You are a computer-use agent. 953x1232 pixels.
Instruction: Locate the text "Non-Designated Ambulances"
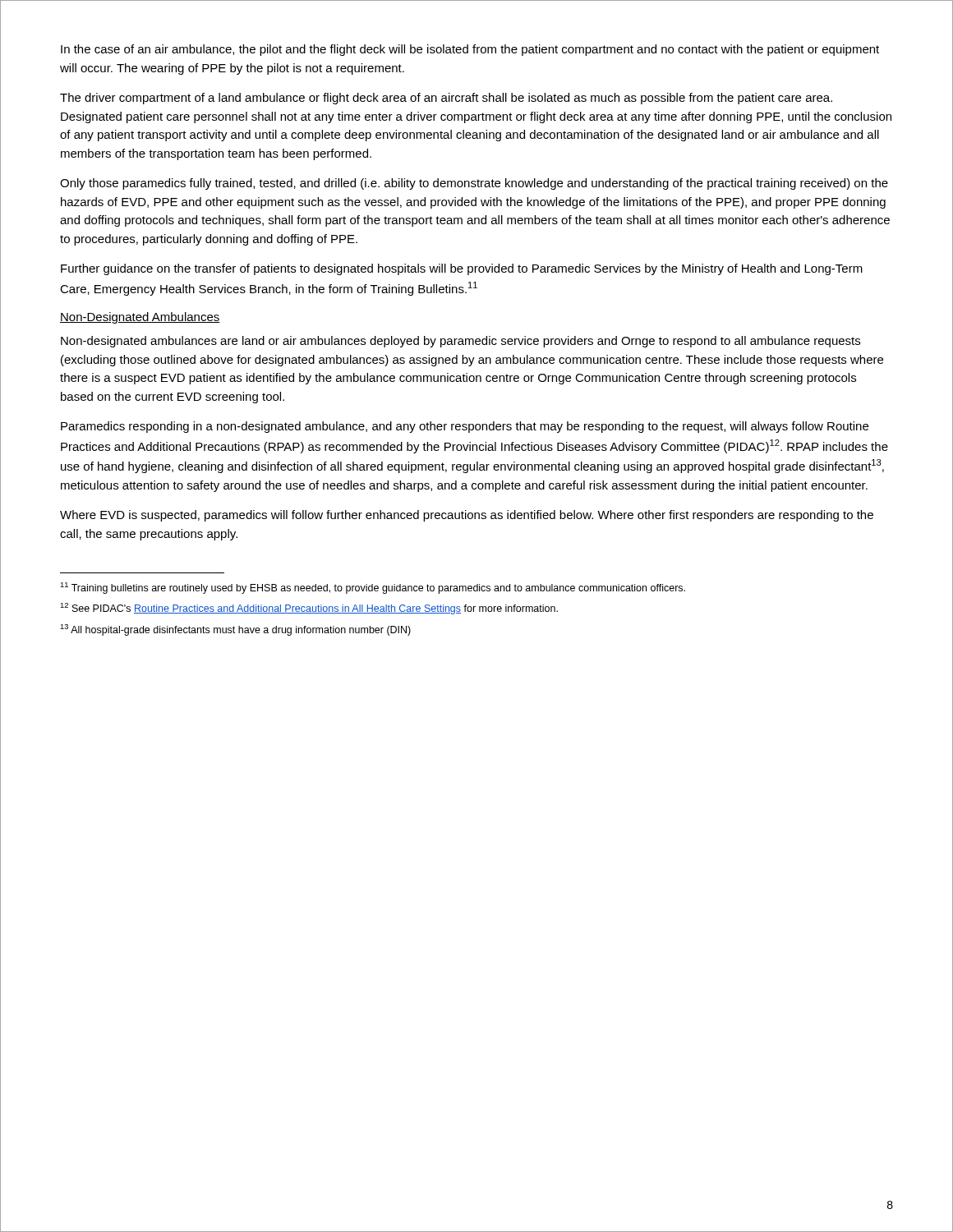tap(140, 317)
